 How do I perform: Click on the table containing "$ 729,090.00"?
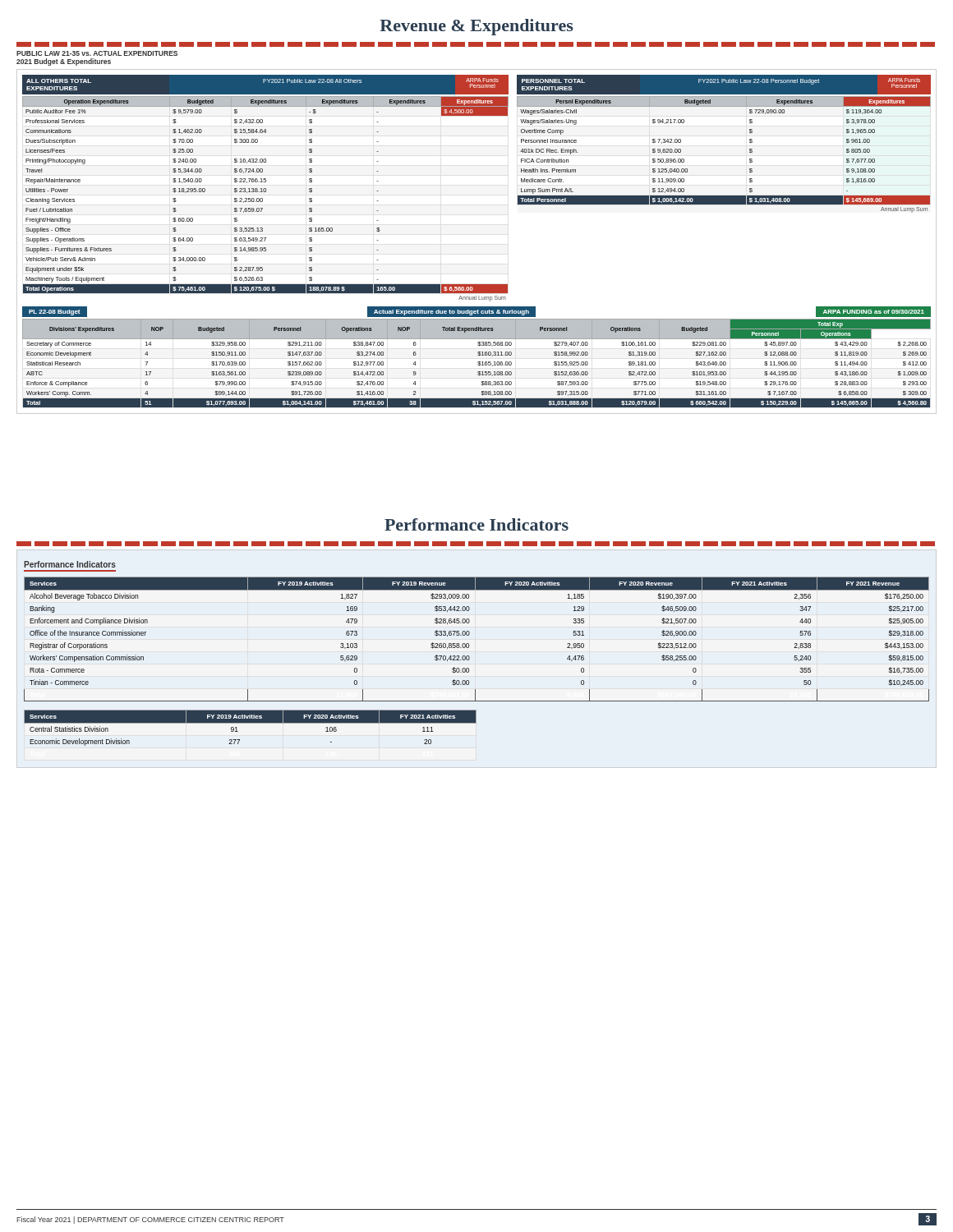[x=724, y=154]
